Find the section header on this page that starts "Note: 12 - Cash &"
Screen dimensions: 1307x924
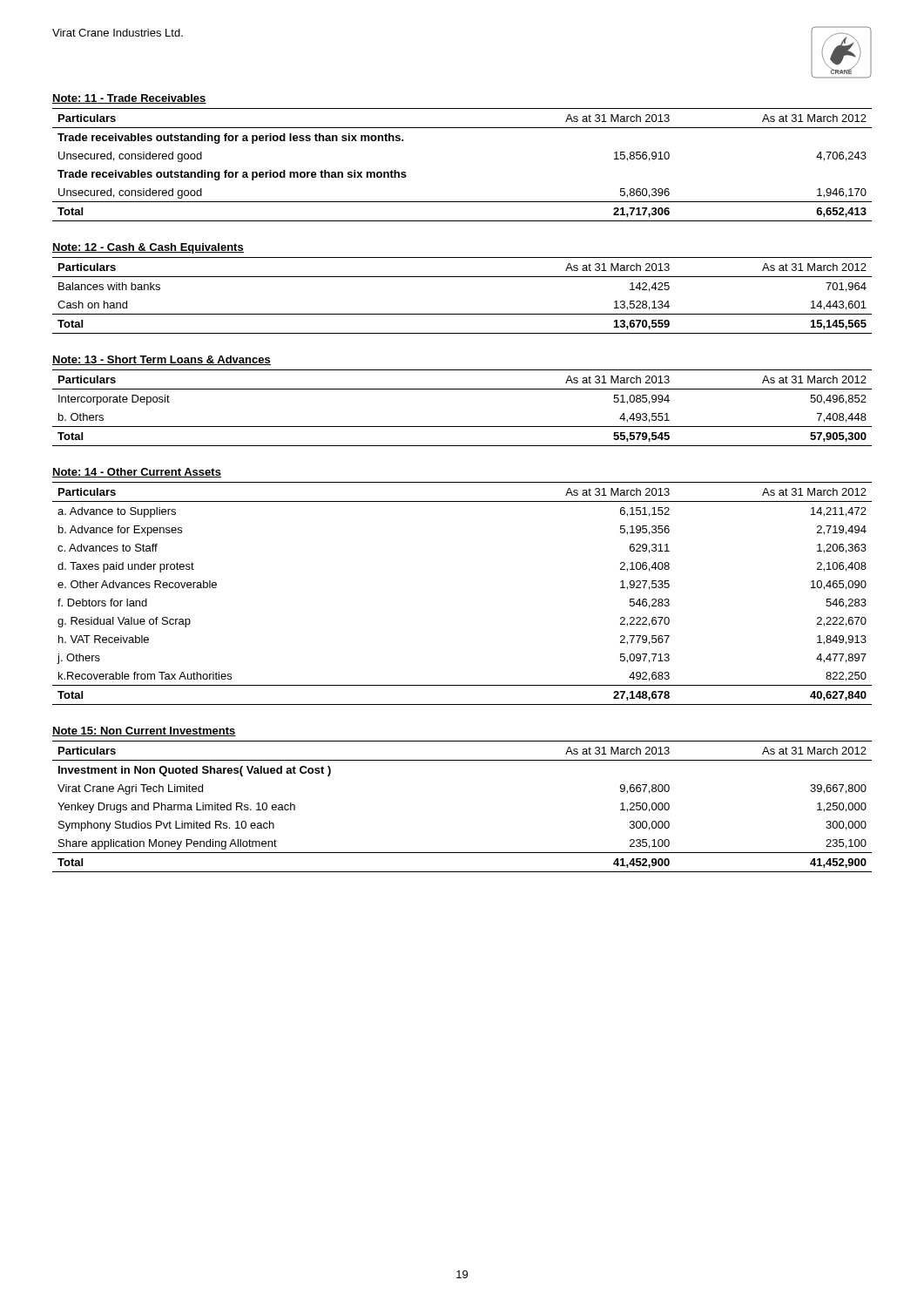coord(148,247)
